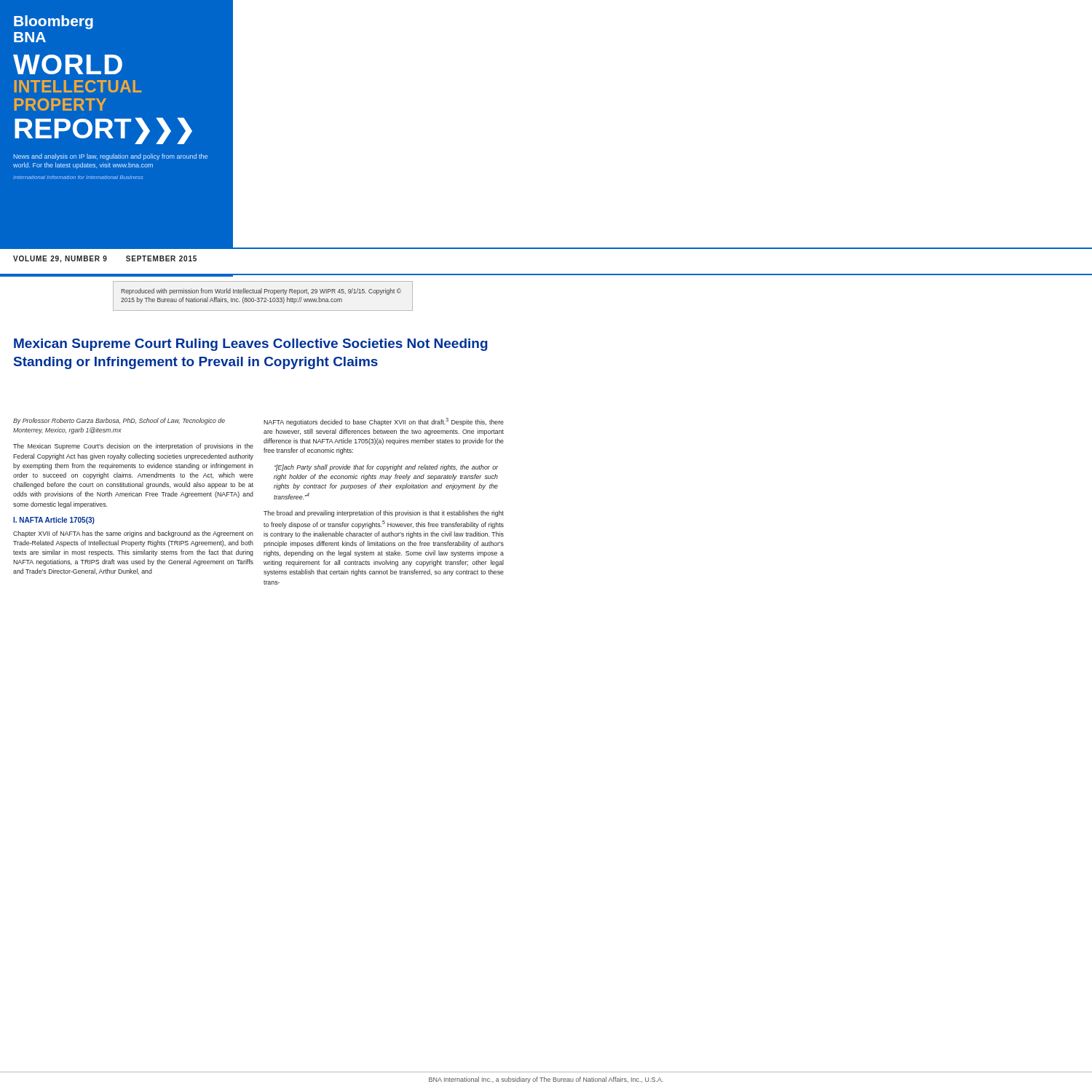The height and width of the screenshot is (1092, 1092).
Task: Locate the text block starting "“[E]ach Party shall provide that for copyright and"
Action: pos(386,482)
